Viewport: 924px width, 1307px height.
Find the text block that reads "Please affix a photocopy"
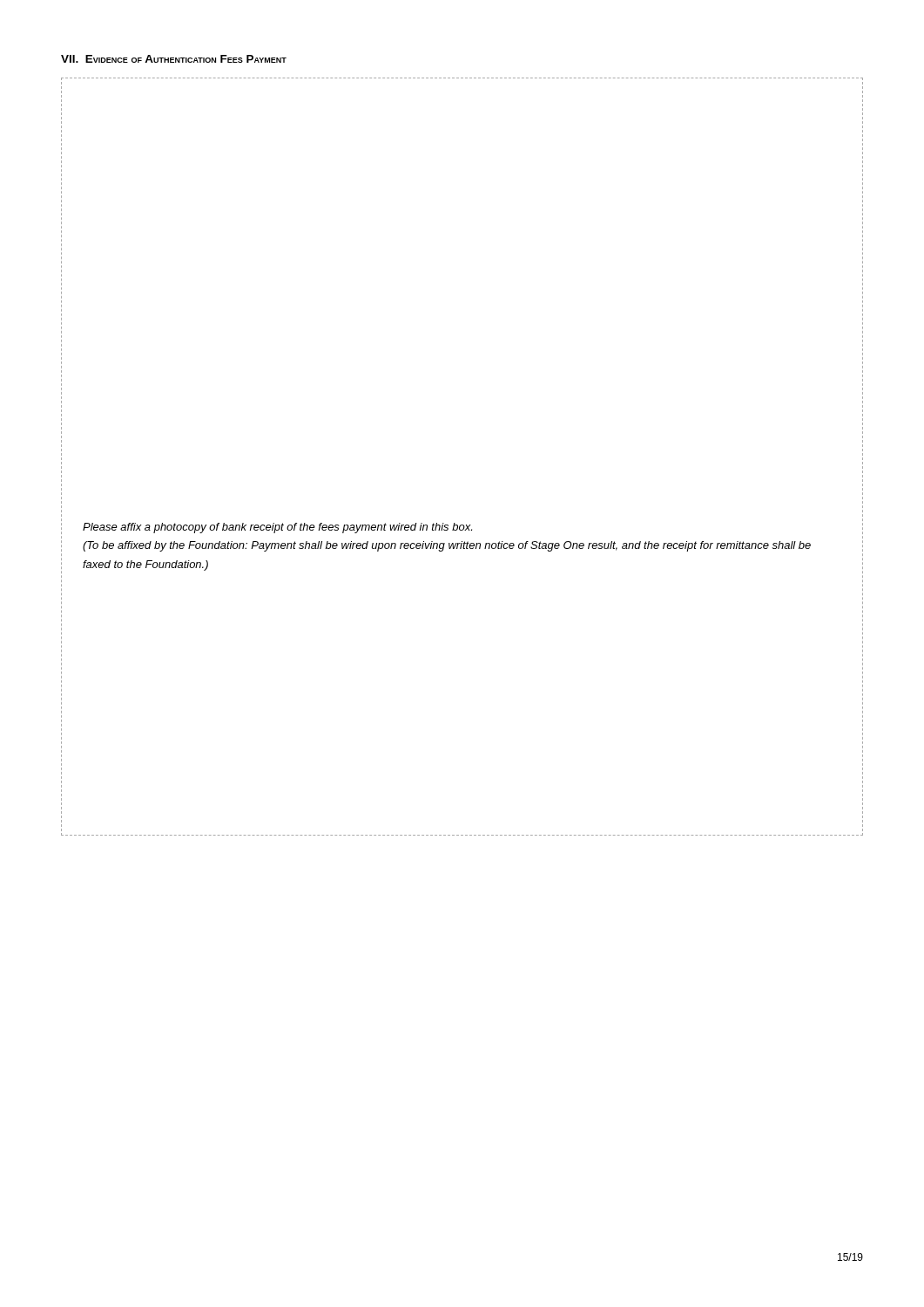tap(447, 545)
